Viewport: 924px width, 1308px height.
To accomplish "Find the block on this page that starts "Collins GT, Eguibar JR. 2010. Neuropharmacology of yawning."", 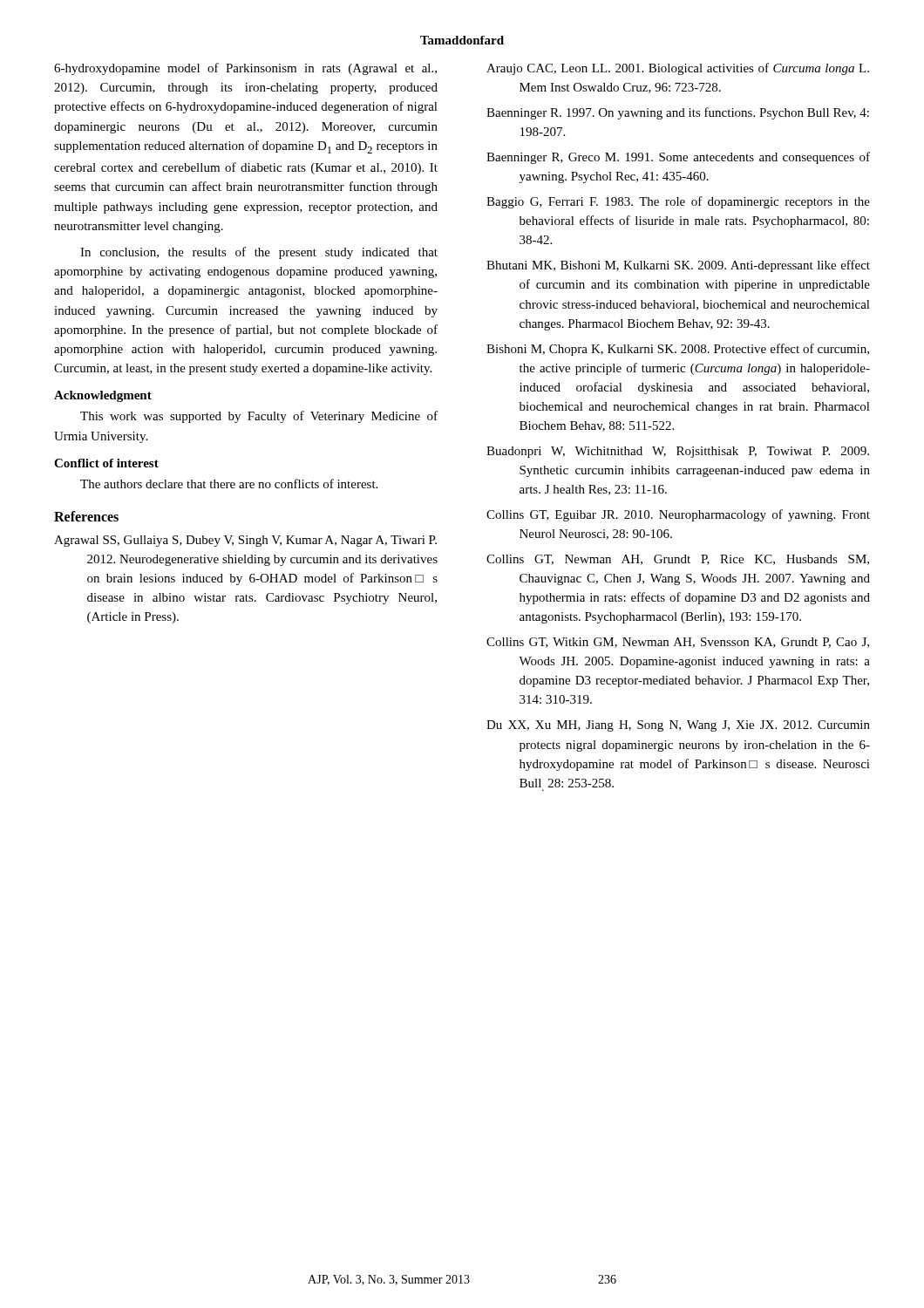I will click(x=678, y=524).
